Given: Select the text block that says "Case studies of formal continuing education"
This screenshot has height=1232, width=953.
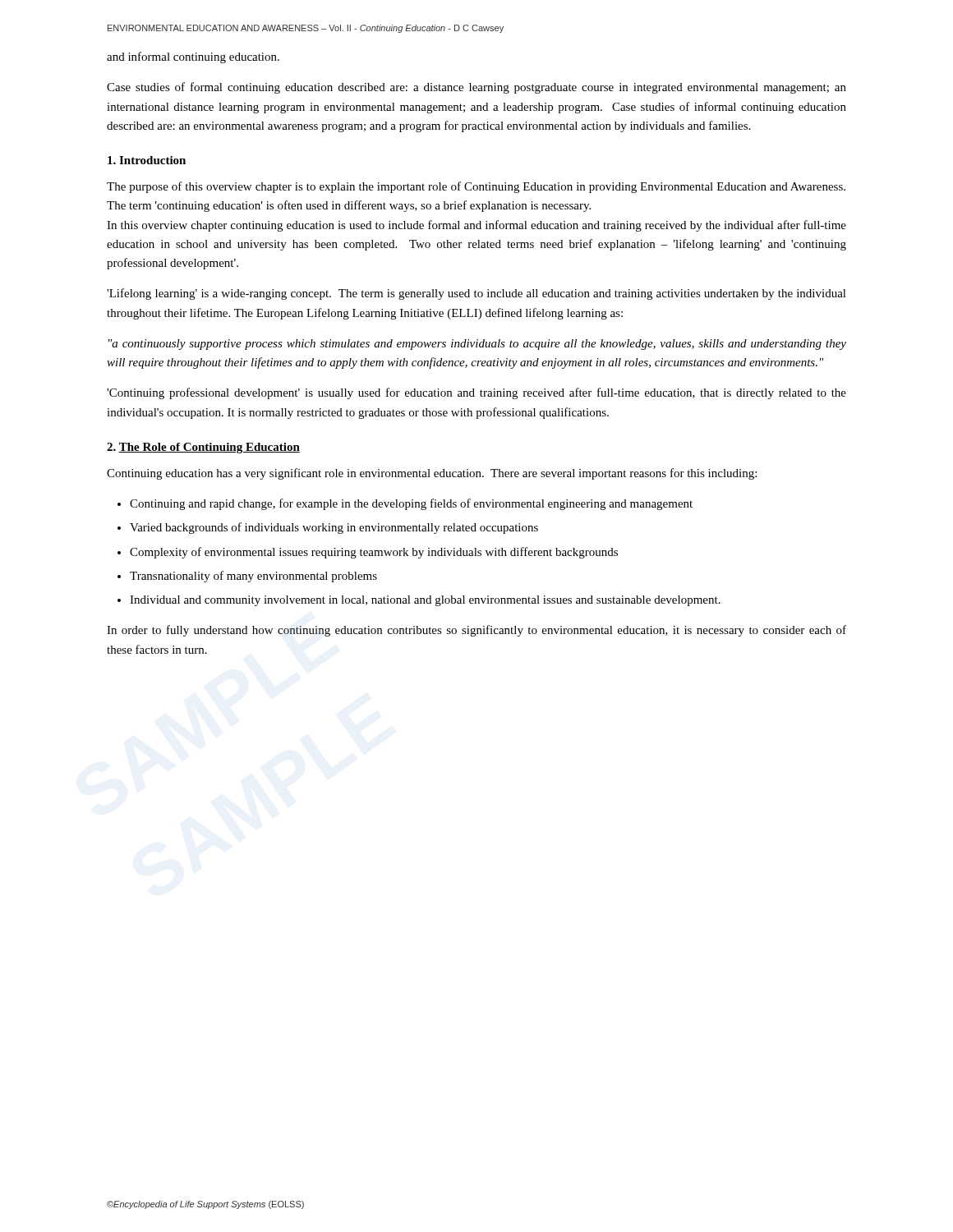Looking at the screenshot, I should 476,106.
